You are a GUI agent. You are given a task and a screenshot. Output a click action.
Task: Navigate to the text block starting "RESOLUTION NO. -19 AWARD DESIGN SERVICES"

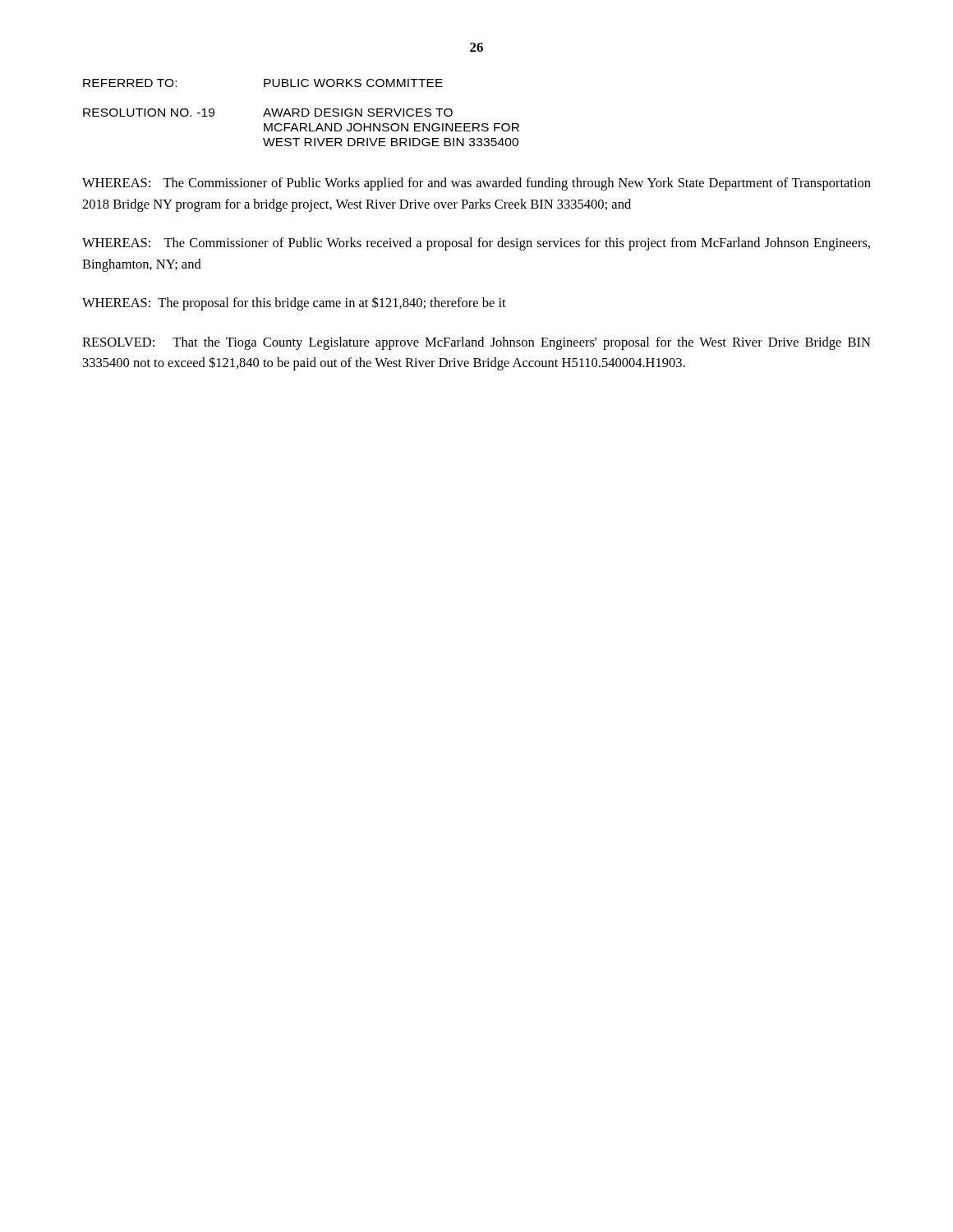(476, 127)
